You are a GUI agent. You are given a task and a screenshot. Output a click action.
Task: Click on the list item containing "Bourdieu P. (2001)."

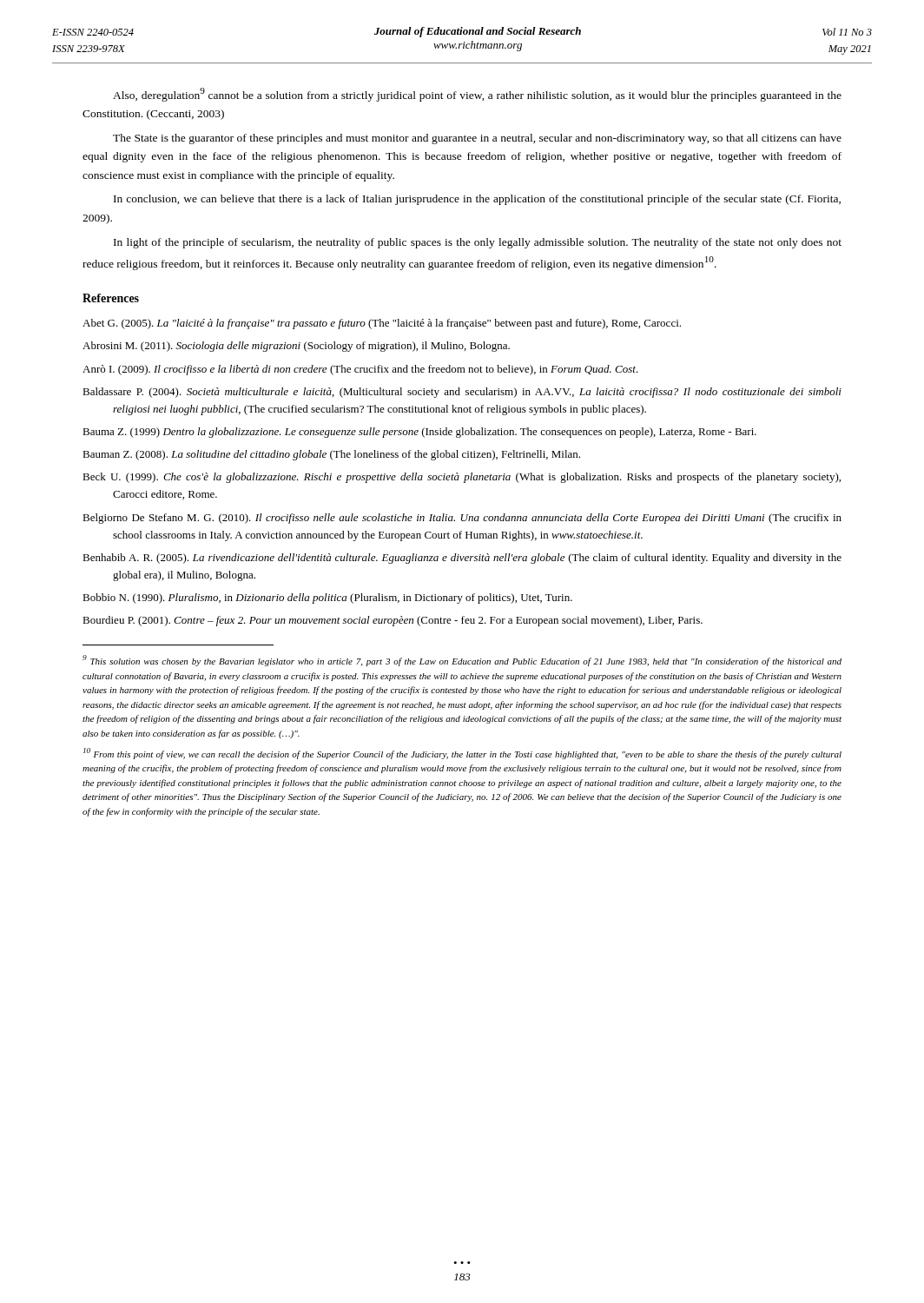click(393, 620)
